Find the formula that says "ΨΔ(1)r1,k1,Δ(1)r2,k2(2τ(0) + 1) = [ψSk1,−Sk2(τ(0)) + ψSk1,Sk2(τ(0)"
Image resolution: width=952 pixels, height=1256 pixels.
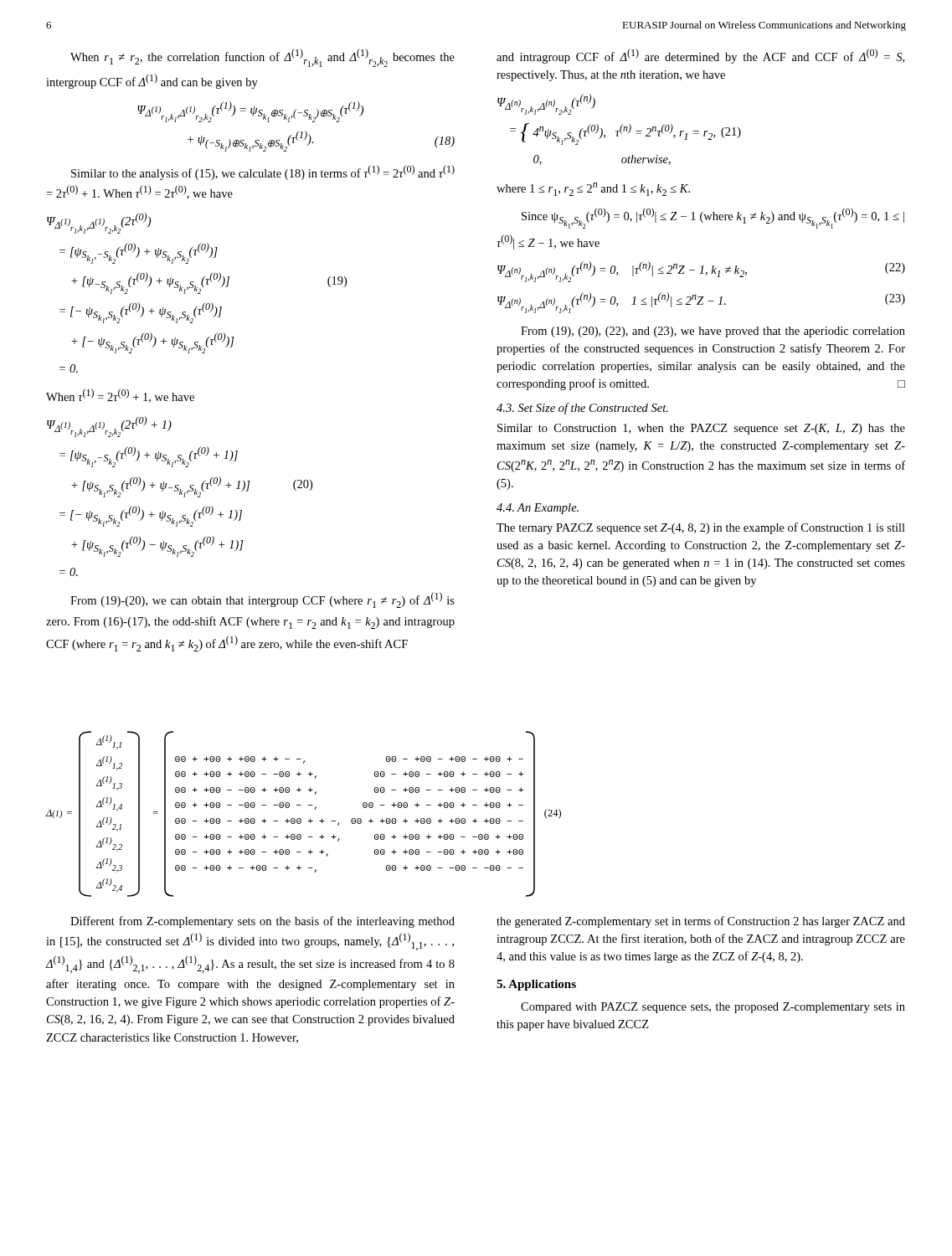click(x=250, y=498)
